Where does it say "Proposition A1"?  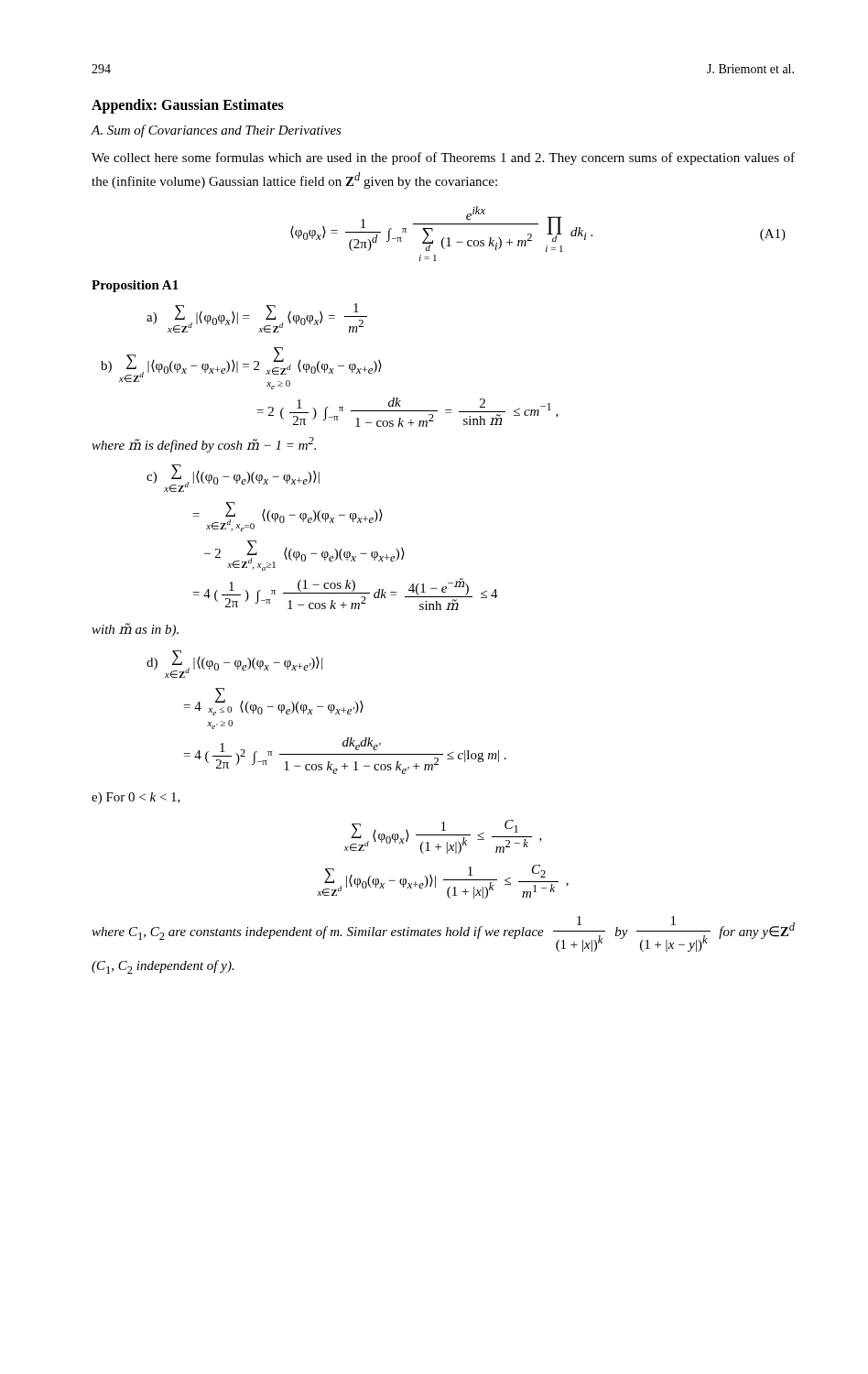(x=135, y=285)
